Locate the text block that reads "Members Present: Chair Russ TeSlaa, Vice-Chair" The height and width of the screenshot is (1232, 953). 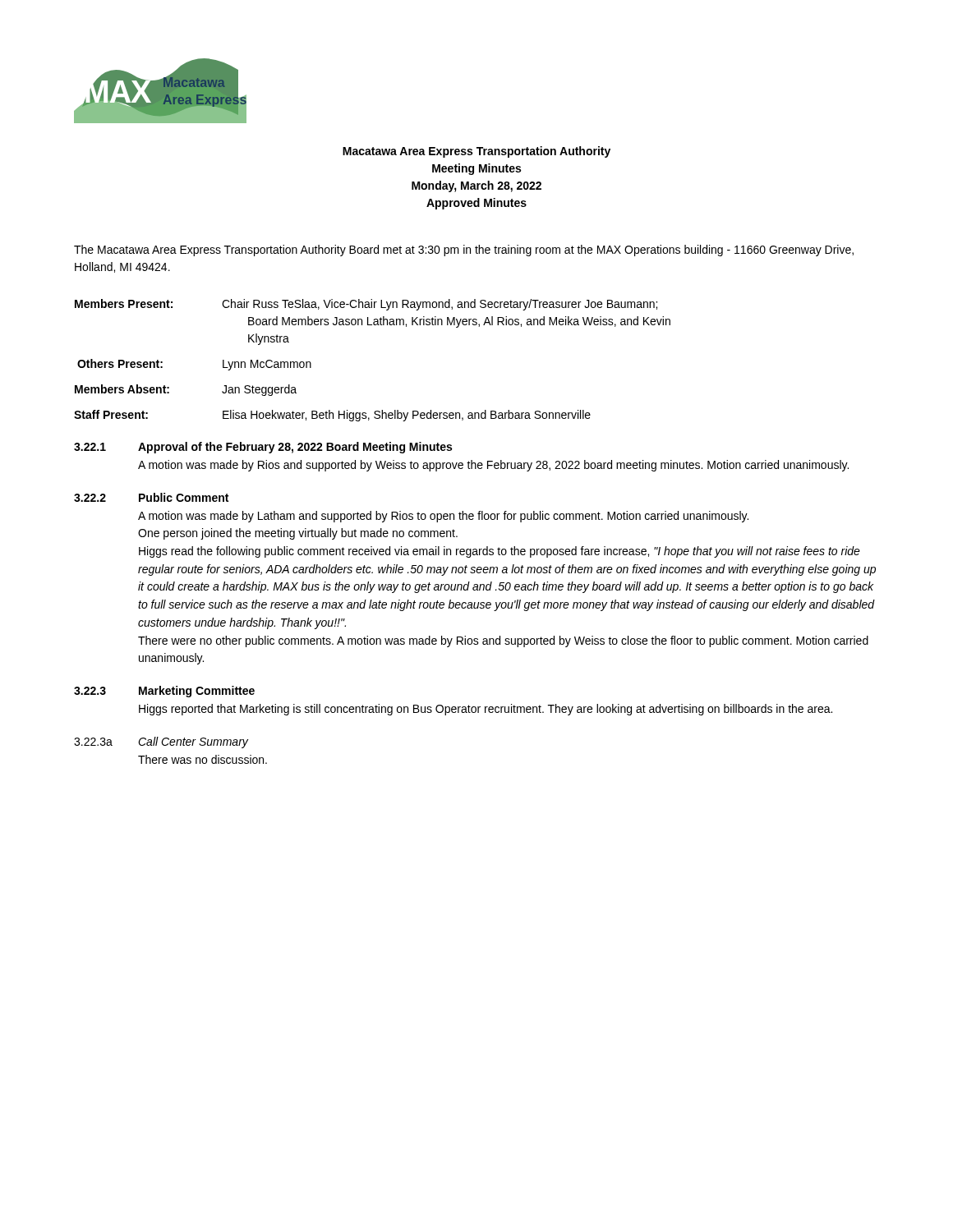(476, 322)
